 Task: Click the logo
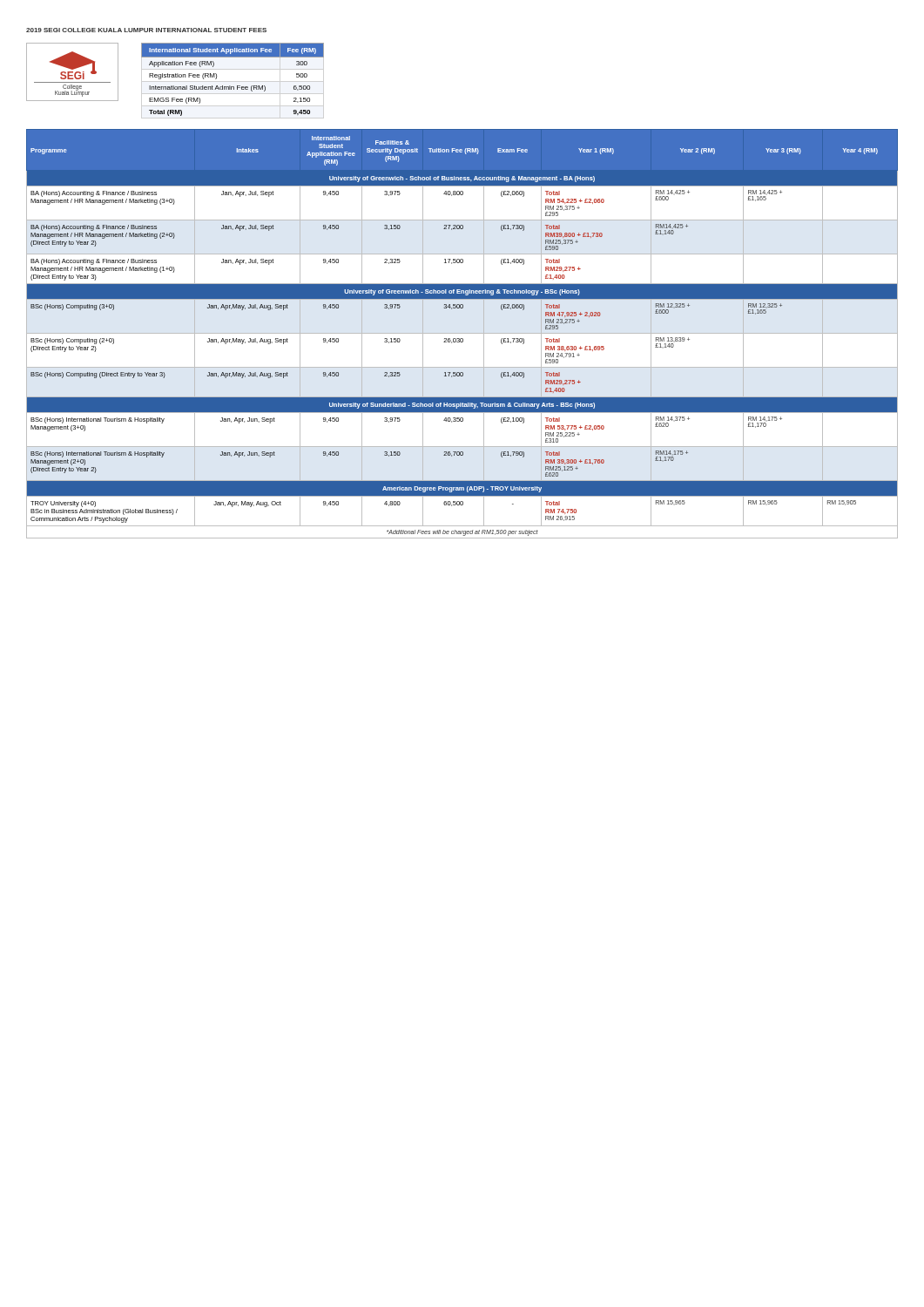coord(72,72)
